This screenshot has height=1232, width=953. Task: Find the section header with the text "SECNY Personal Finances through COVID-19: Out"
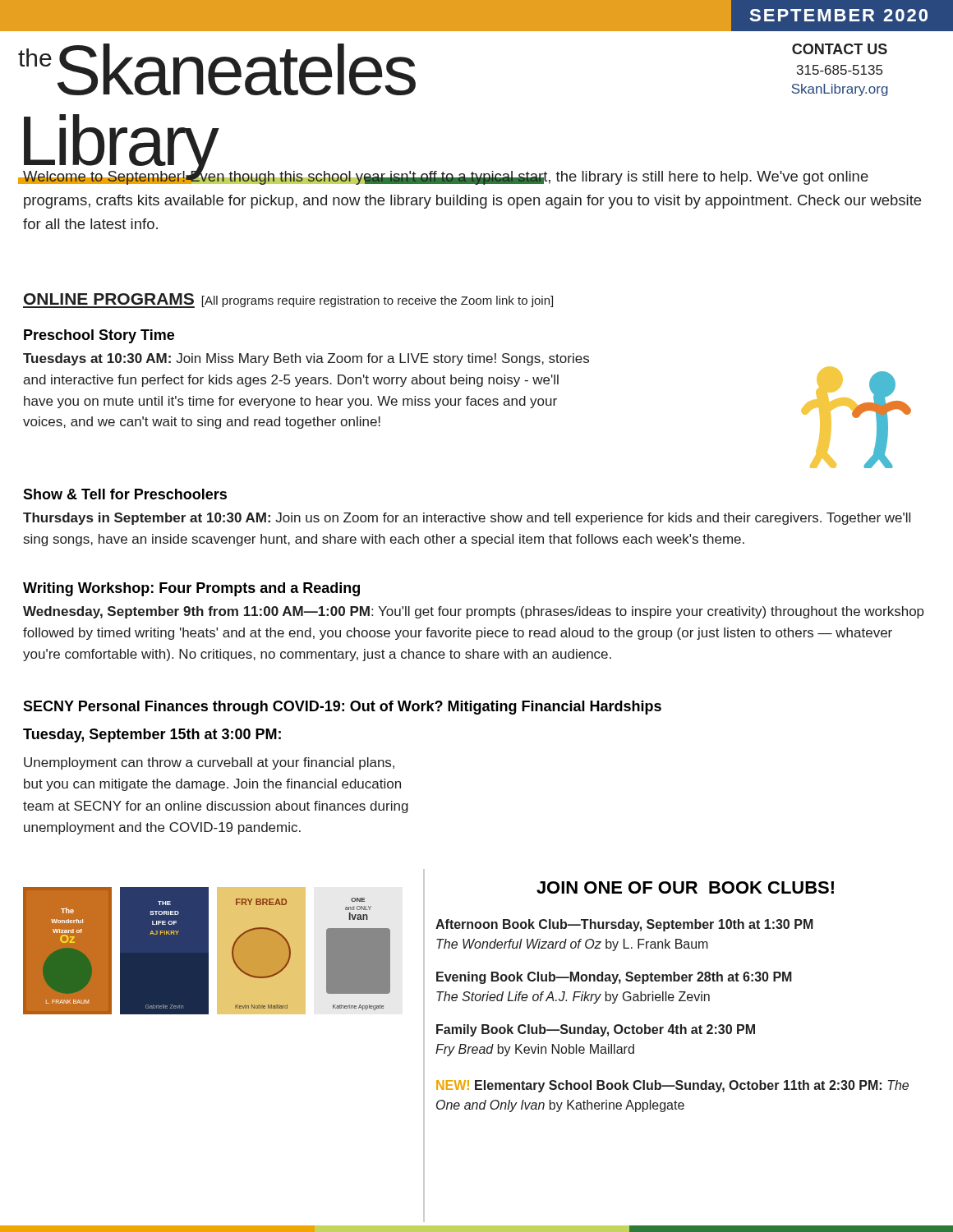[342, 706]
